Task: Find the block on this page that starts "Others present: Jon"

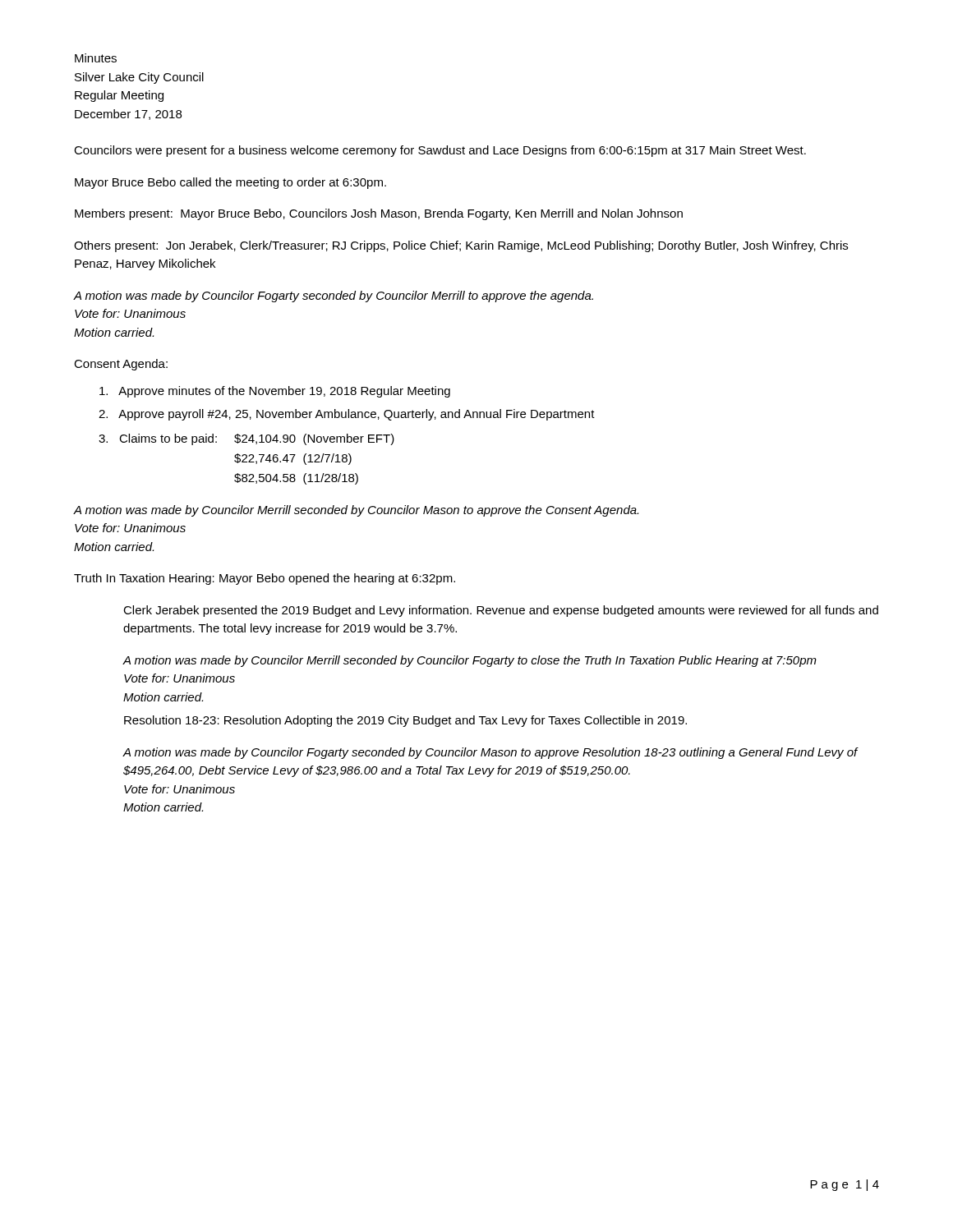Action: tap(461, 254)
